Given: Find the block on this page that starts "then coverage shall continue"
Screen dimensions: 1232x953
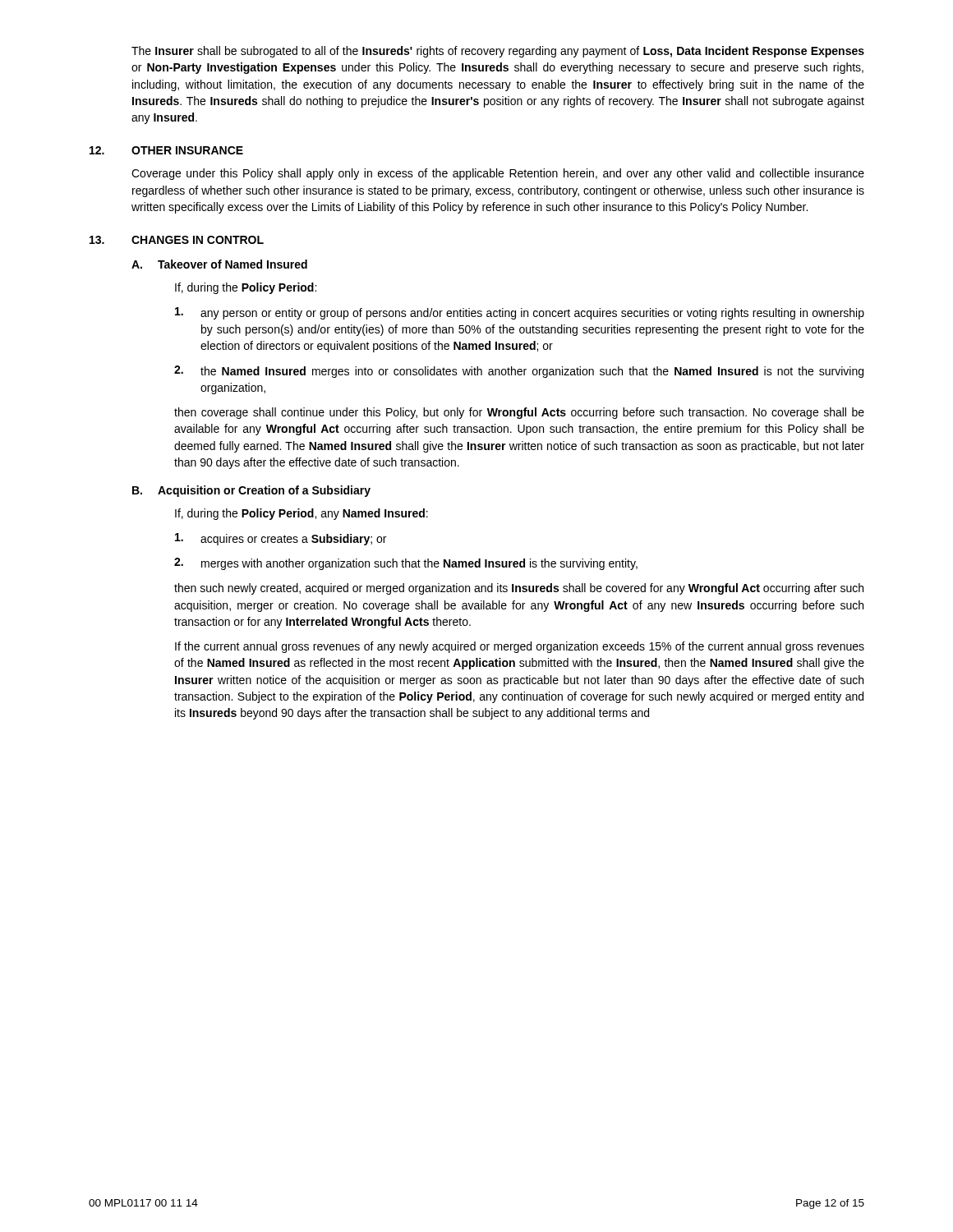Looking at the screenshot, I should pyautogui.click(x=519, y=438).
